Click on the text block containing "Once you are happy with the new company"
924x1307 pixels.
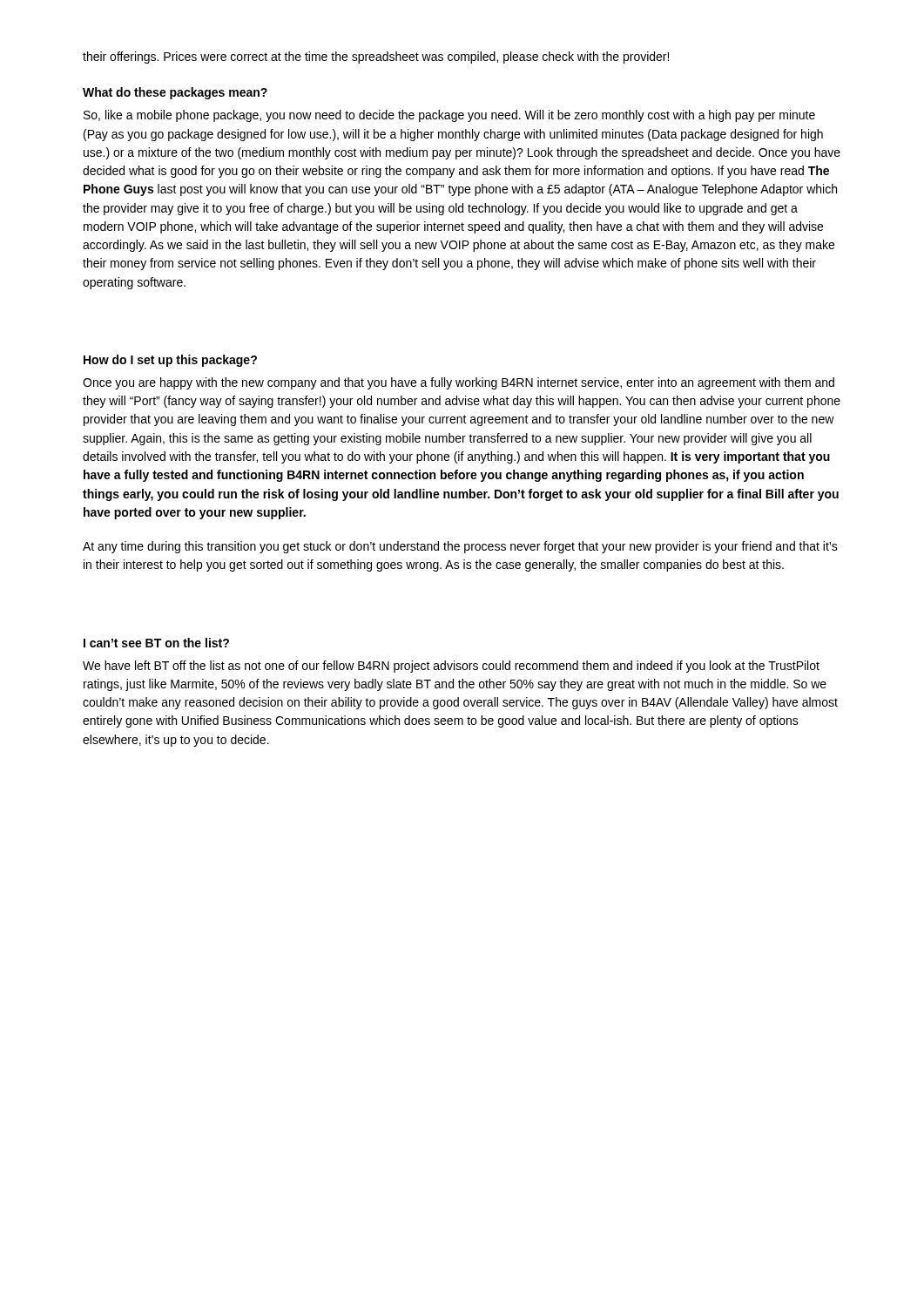click(462, 447)
